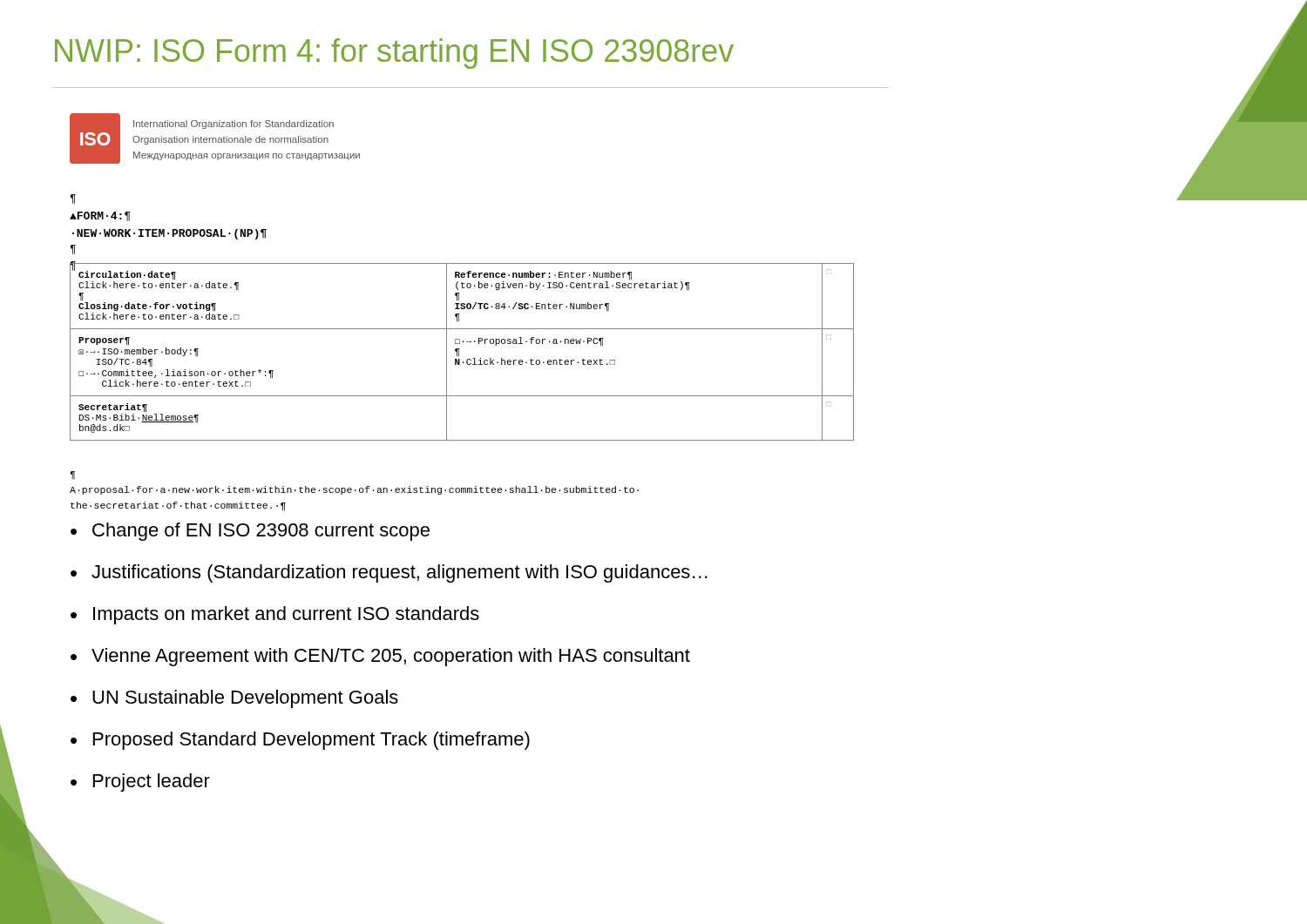Click on the table containing "Proposer ¶ ☒·→·ISO·member·body: ¶ ISO/TC·84"
The image size is (1307, 924).
[x=462, y=352]
